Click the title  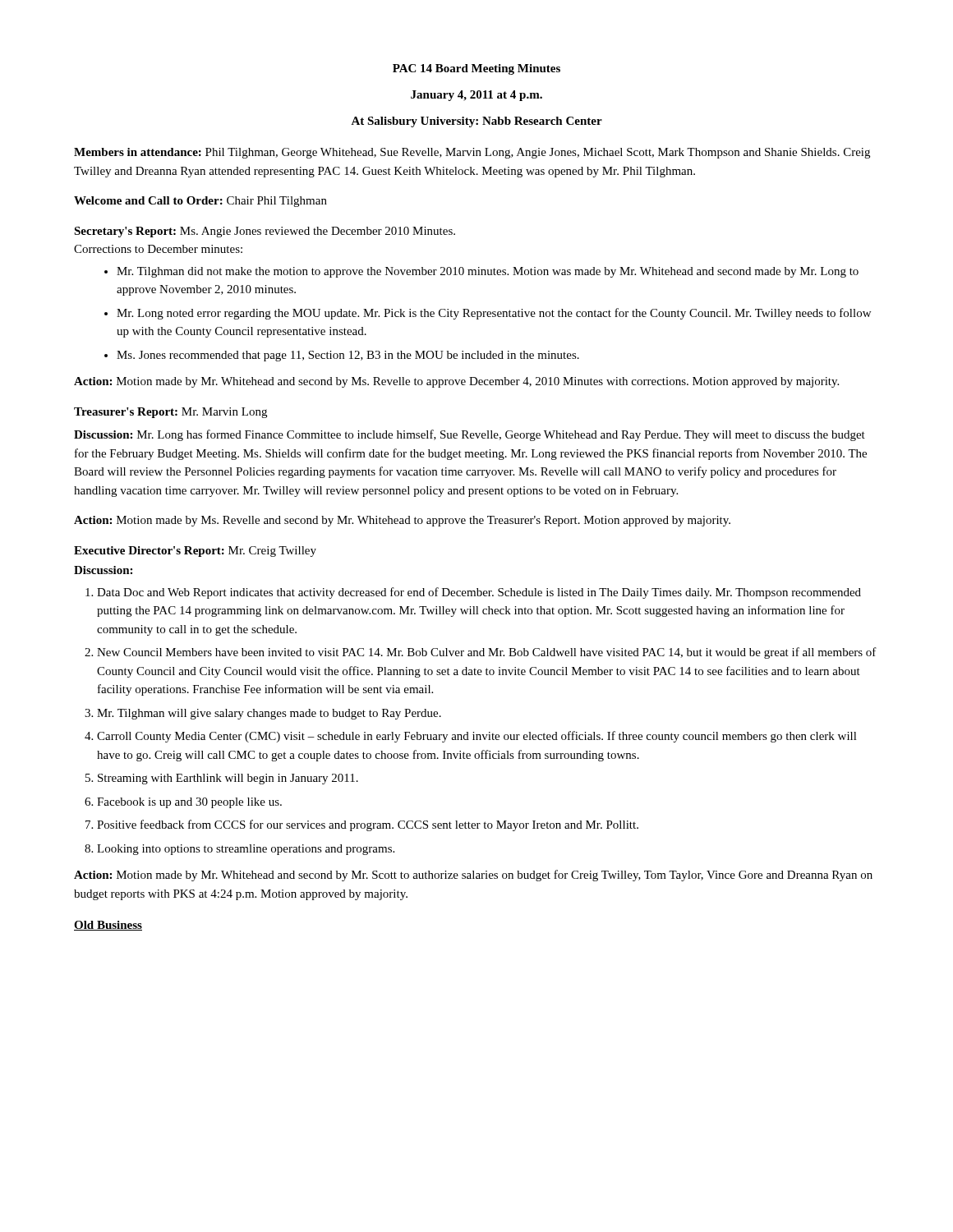coord(476,95)
